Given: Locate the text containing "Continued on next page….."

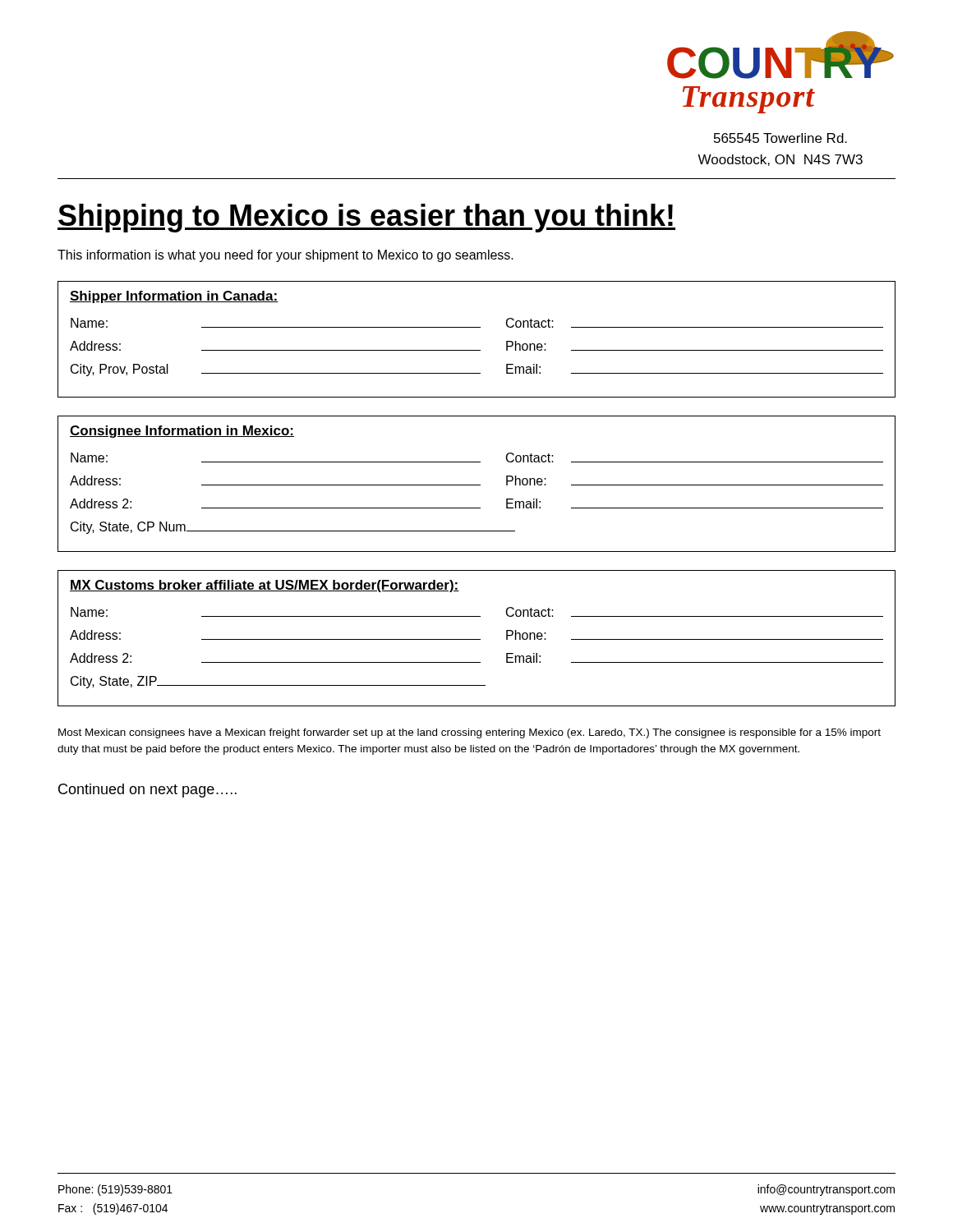Looking at the screenshot, I should [x=147, y=791].
